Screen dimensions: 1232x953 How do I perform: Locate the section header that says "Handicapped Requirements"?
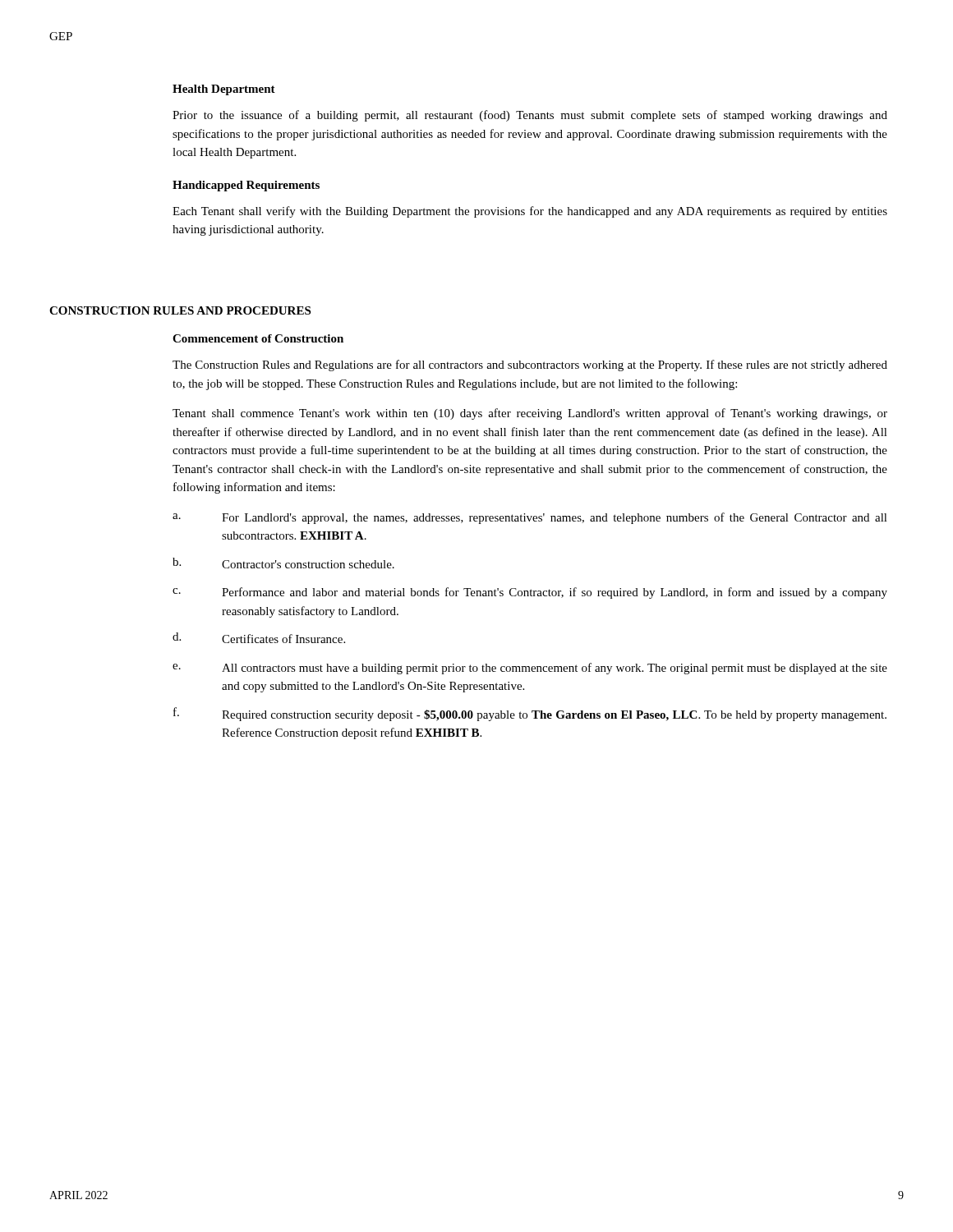246,184
